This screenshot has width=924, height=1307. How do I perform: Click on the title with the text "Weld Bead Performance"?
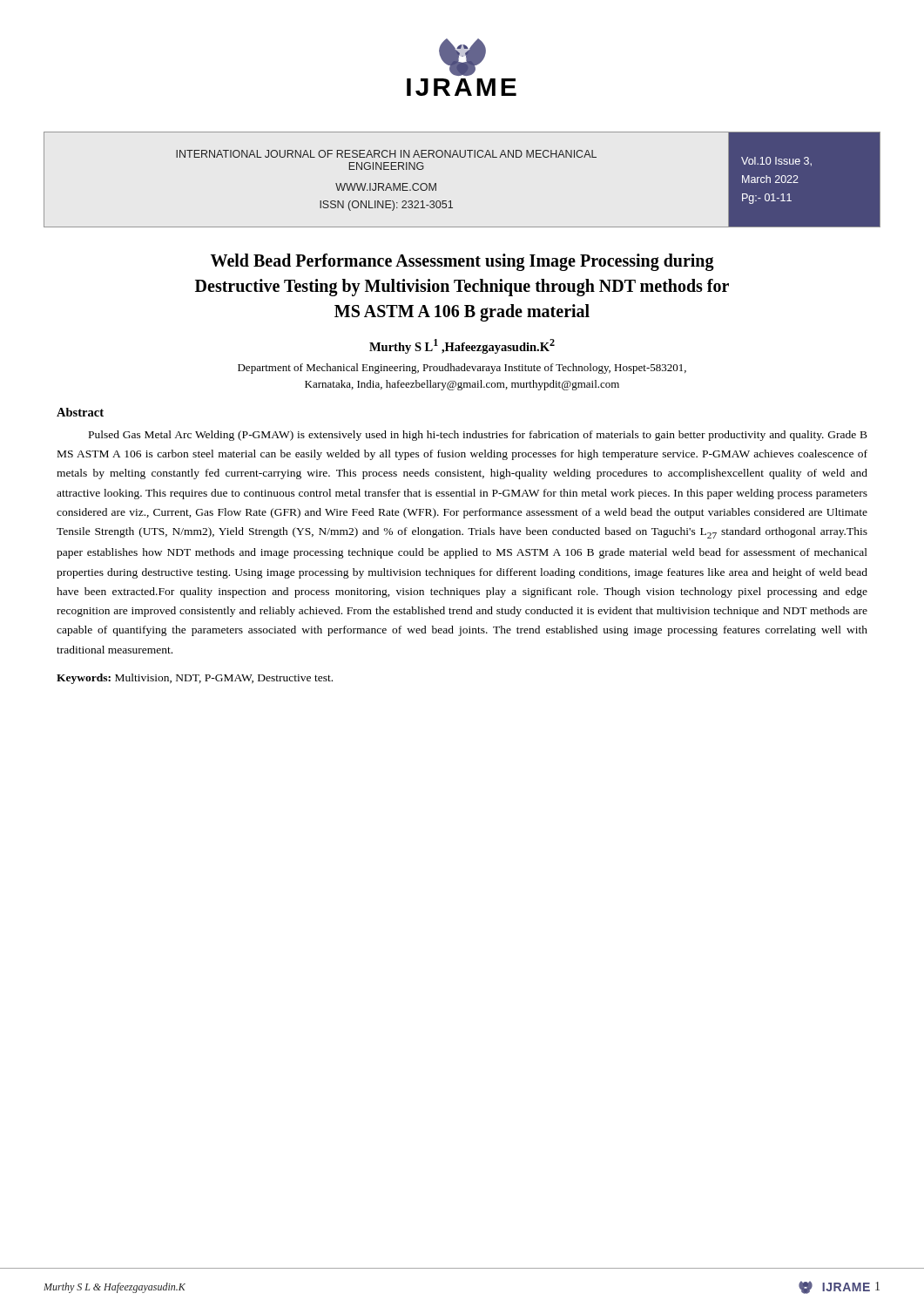click(x=462, y=286)
